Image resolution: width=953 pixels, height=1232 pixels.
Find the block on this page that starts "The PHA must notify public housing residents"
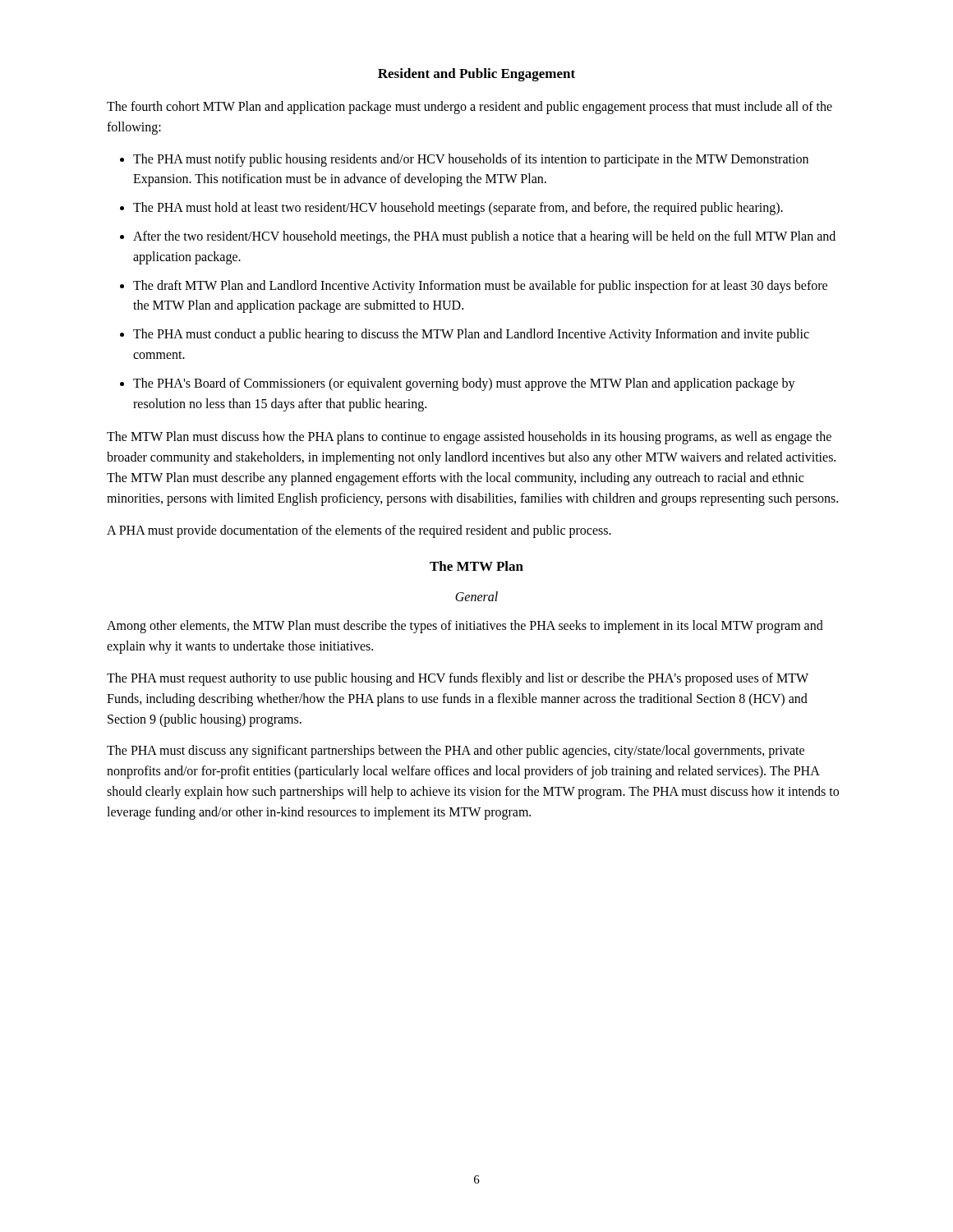[490, 170]
